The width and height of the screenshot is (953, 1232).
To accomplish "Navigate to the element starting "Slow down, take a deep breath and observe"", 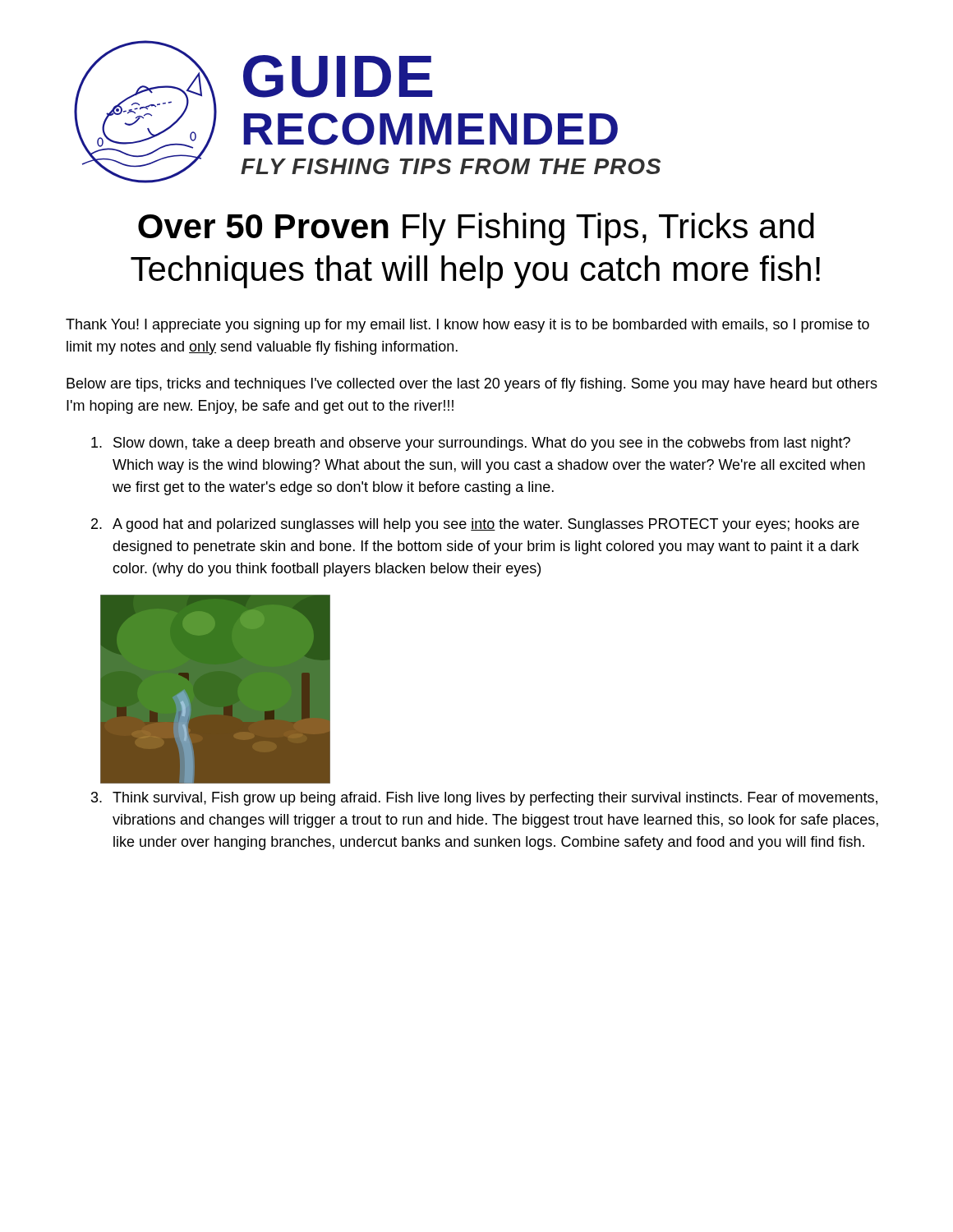I will point(489,465).
